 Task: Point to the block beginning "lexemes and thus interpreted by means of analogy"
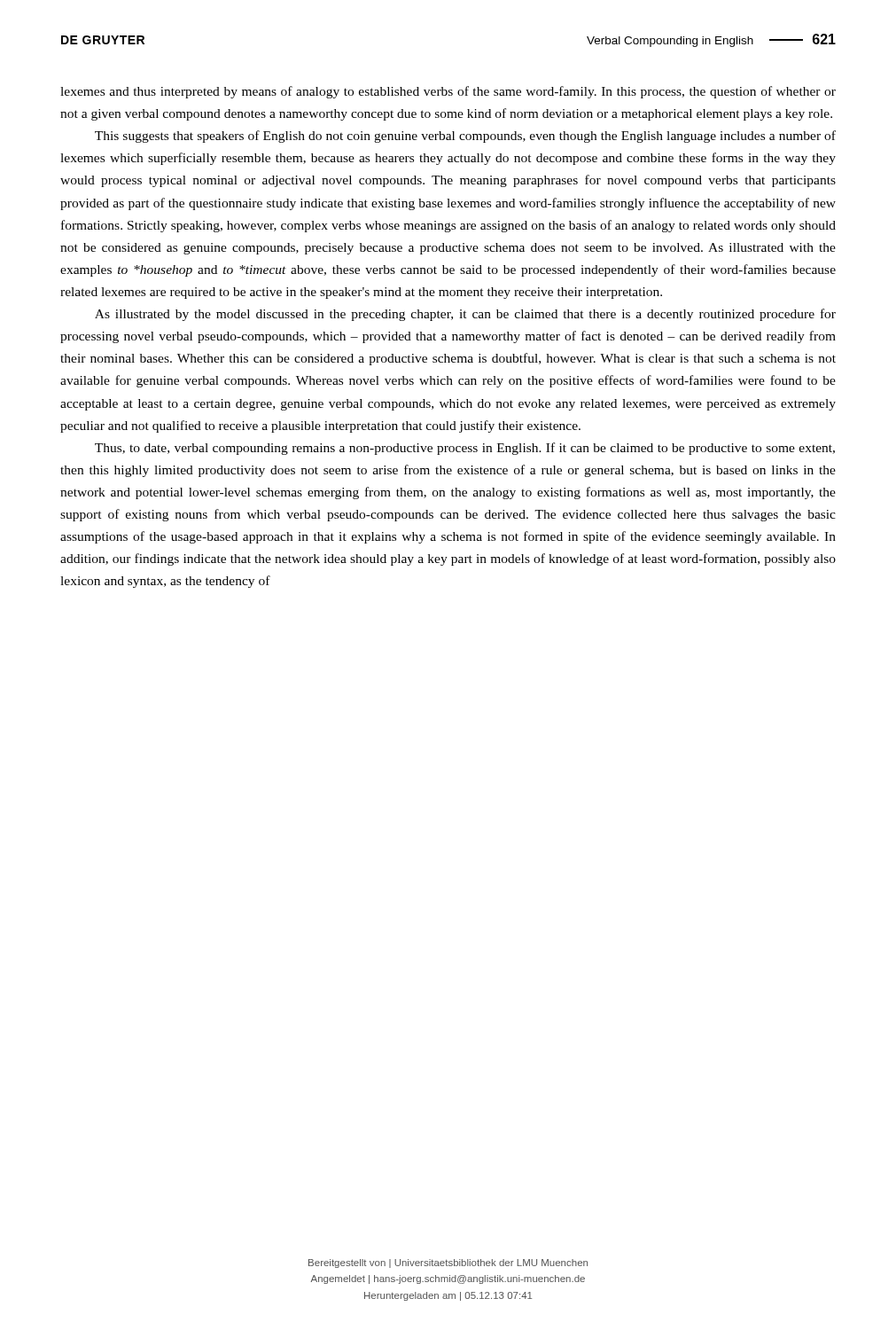pyautogui.click(x=448, y=102)
